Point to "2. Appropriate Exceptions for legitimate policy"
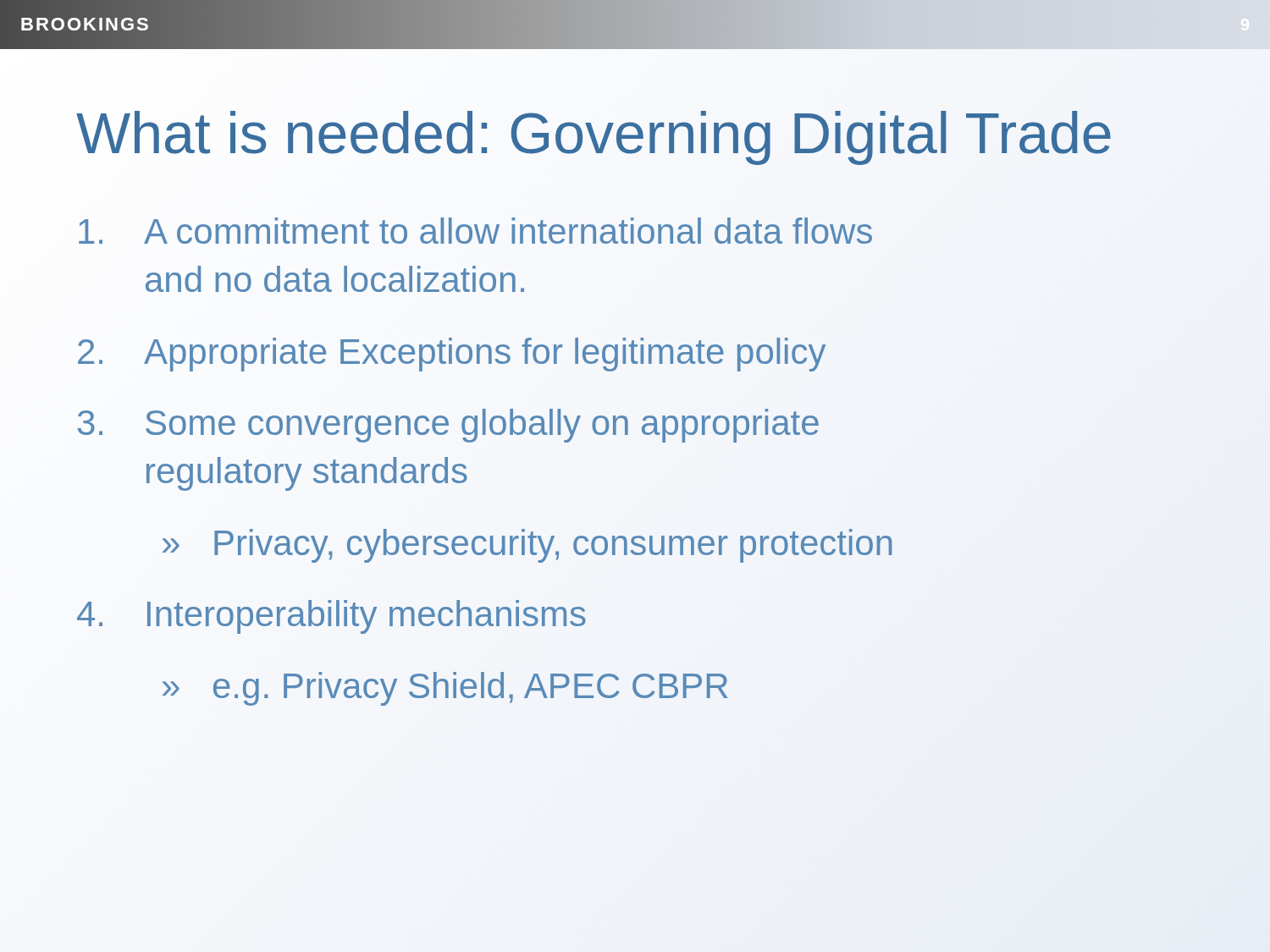This screenshot has width=1270, height=952. (635, 352)
